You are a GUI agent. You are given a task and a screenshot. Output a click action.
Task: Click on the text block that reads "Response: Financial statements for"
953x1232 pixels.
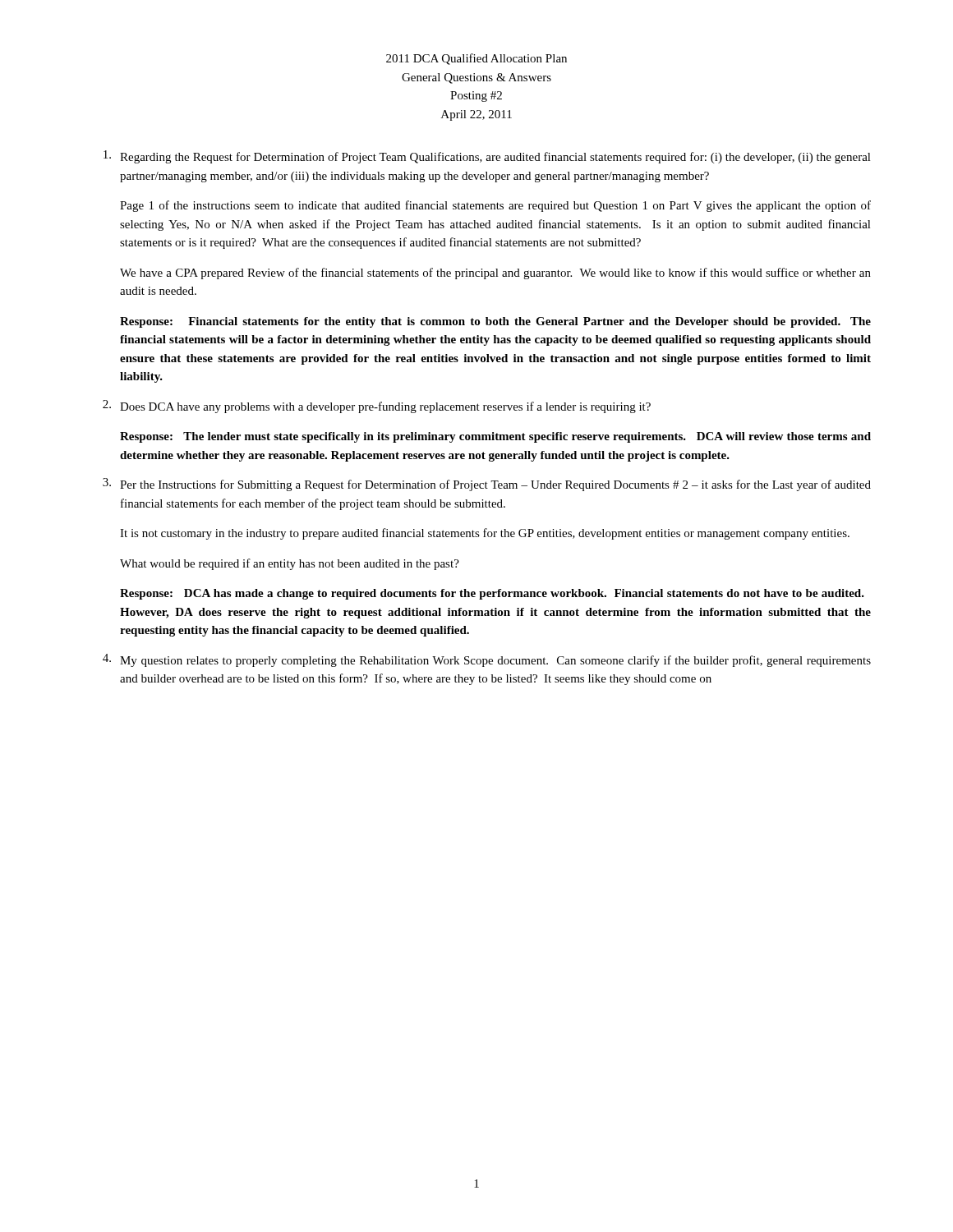pos(495,348)
